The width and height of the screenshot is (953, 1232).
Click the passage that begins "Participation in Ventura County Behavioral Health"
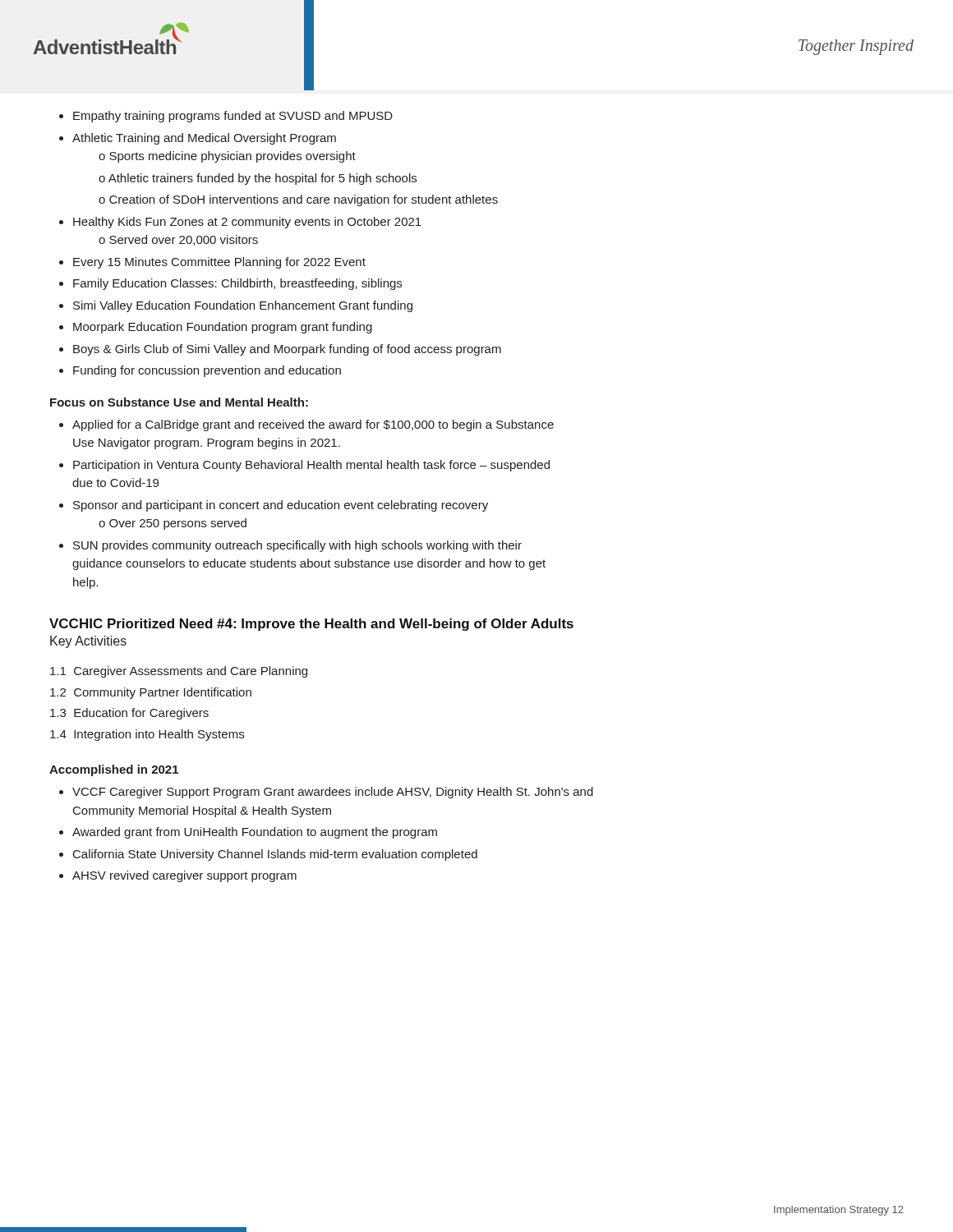pyautogui.click(x=311, y=473)
